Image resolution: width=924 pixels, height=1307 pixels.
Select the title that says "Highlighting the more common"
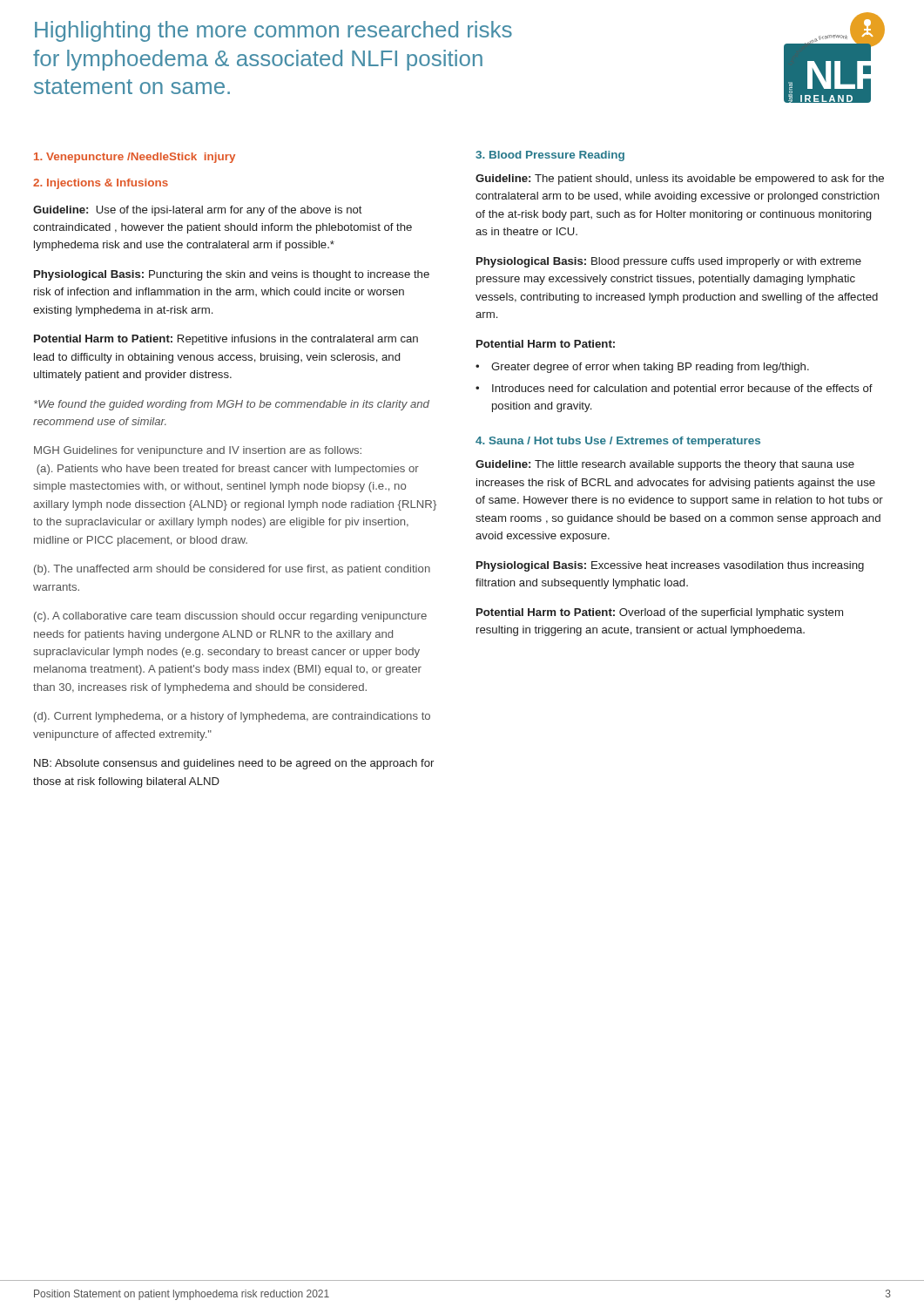pyautogui.click(x=338, y=58)
